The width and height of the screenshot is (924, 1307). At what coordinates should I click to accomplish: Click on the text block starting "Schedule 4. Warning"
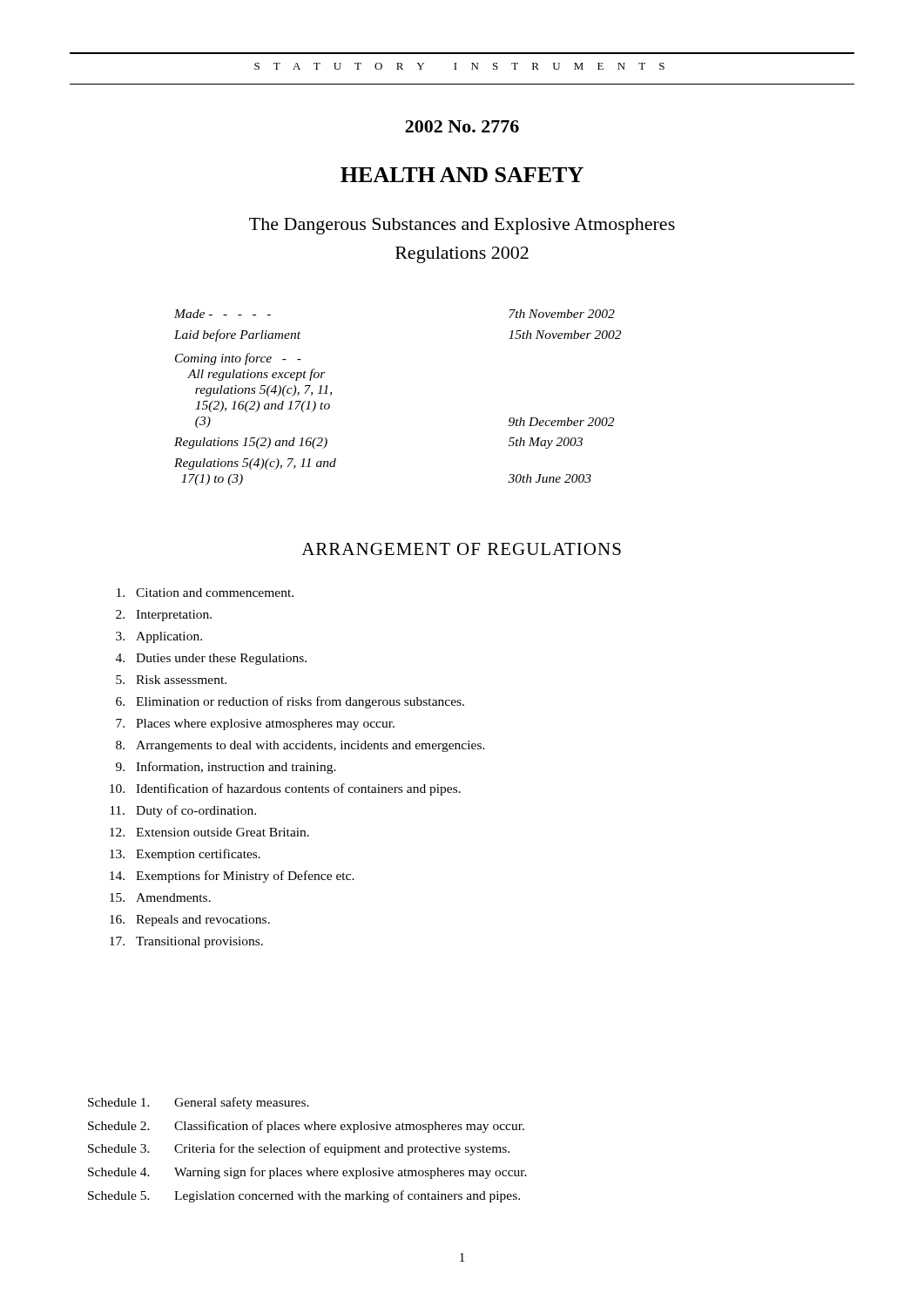(x=471, y=1172)
